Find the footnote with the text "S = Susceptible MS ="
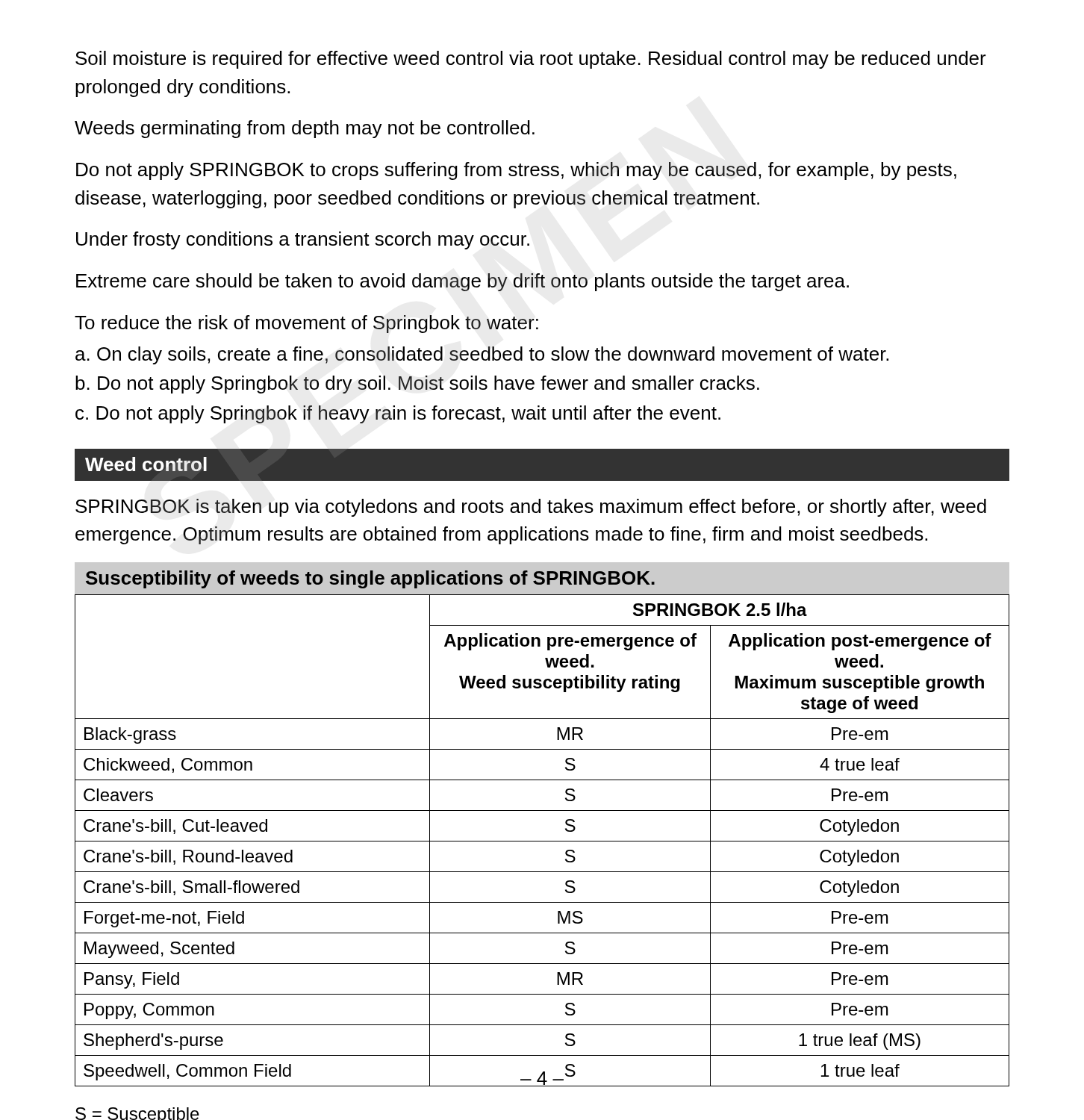 point(210,1112)
